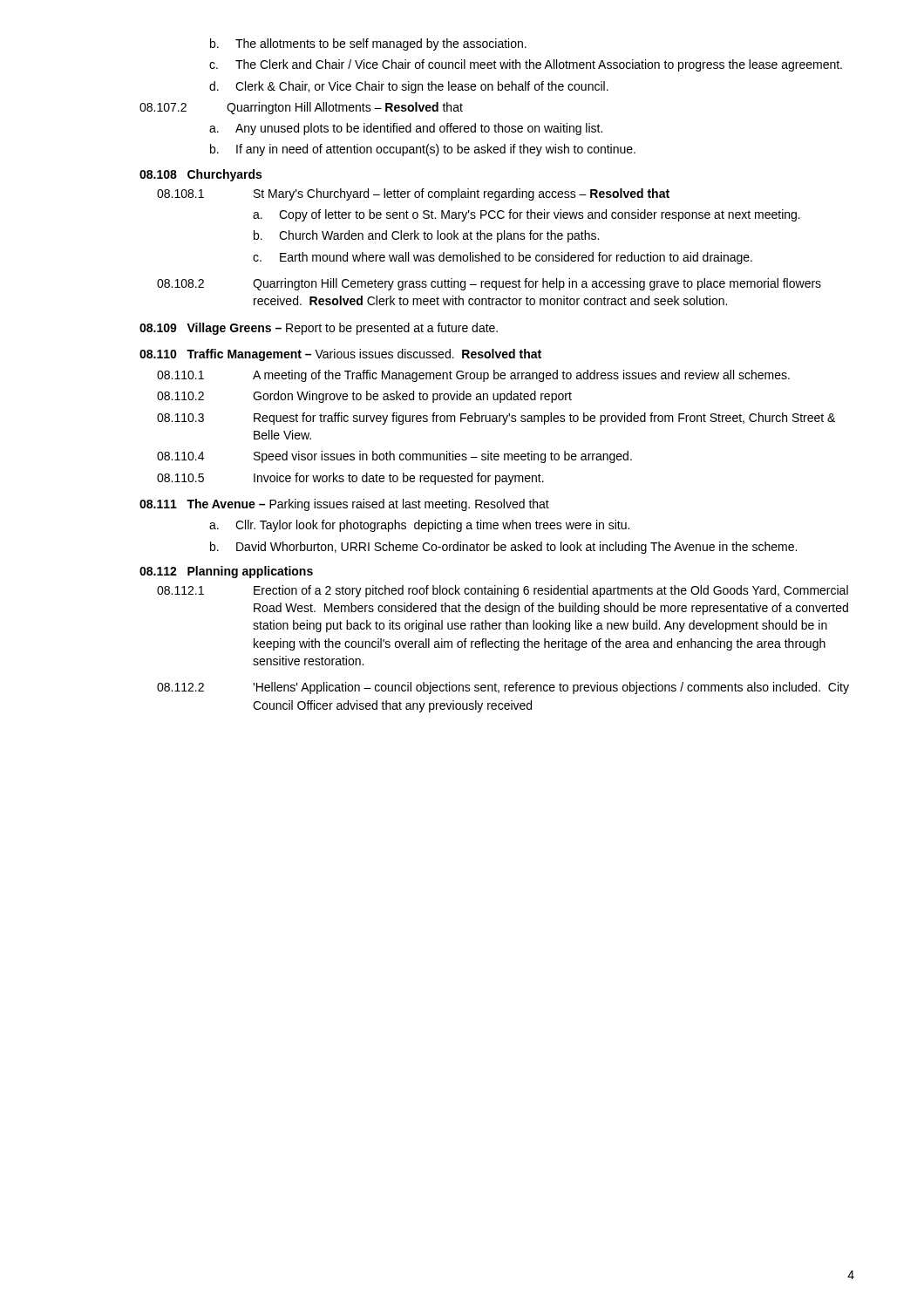Select the text block starting "08.110.4 Speed visor issues in both communities"

click(x=506, y=456)
